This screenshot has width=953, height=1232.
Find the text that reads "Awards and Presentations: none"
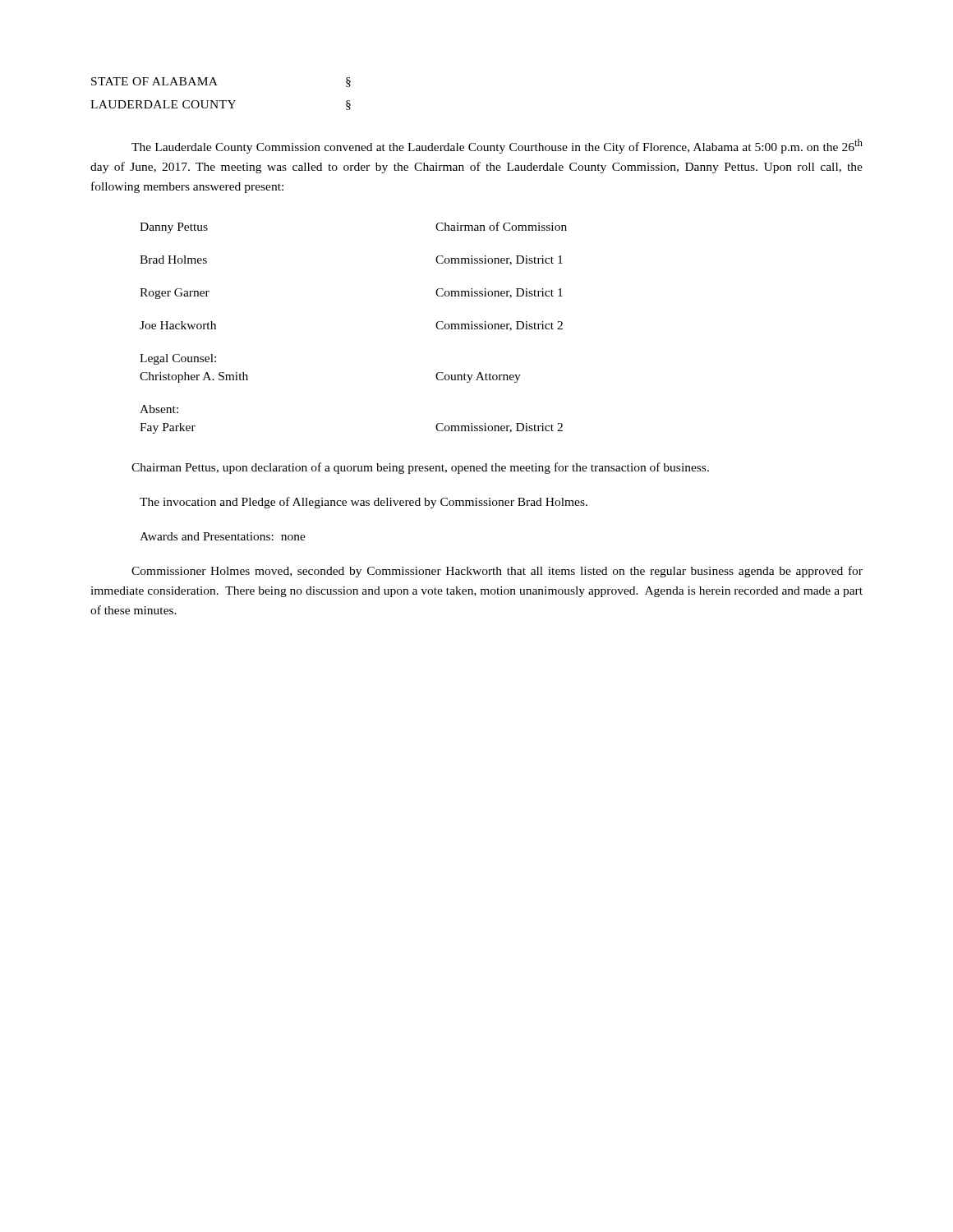coord(223,536)
